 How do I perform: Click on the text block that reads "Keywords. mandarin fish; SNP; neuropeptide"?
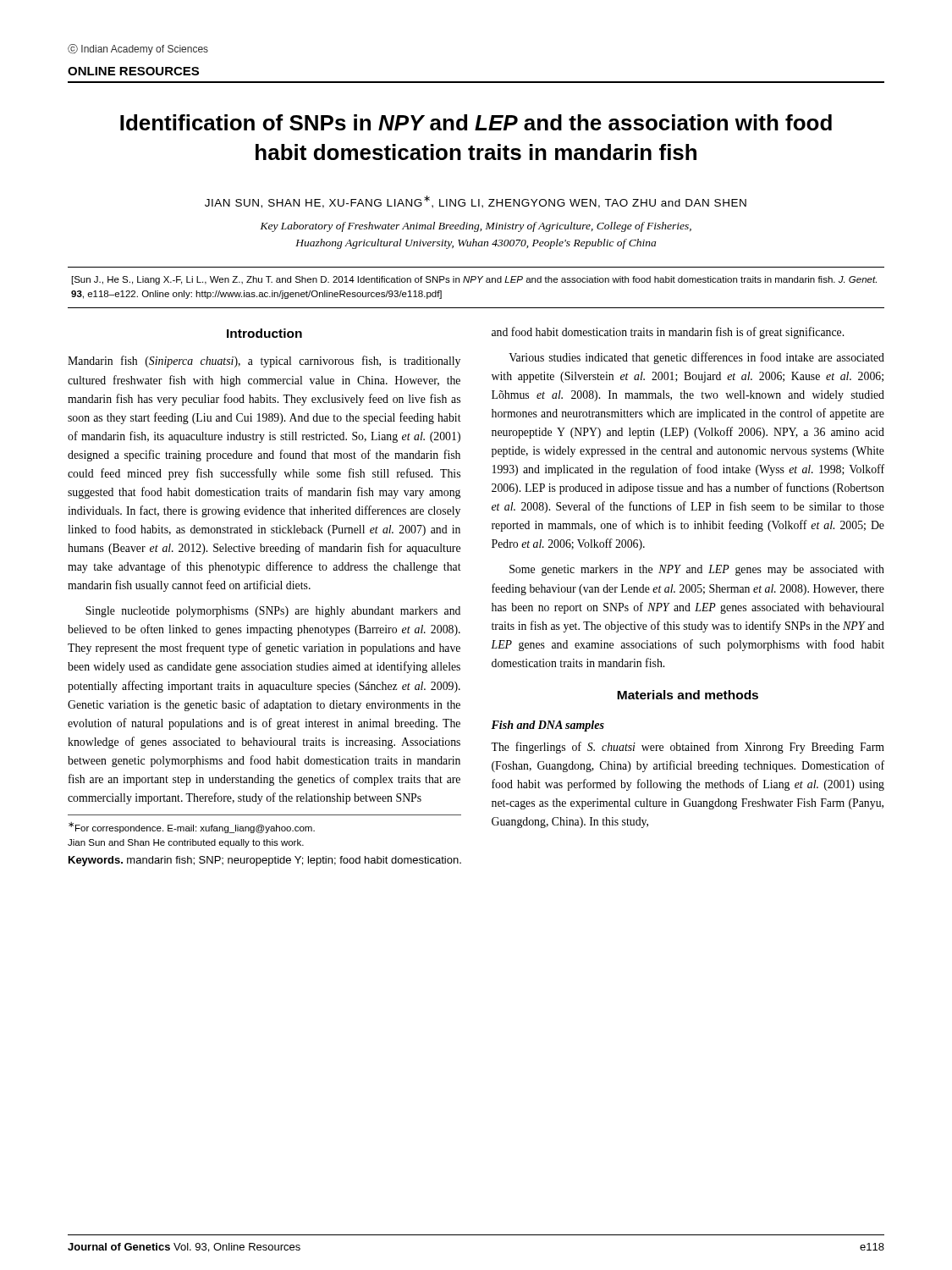click(265, 860)
